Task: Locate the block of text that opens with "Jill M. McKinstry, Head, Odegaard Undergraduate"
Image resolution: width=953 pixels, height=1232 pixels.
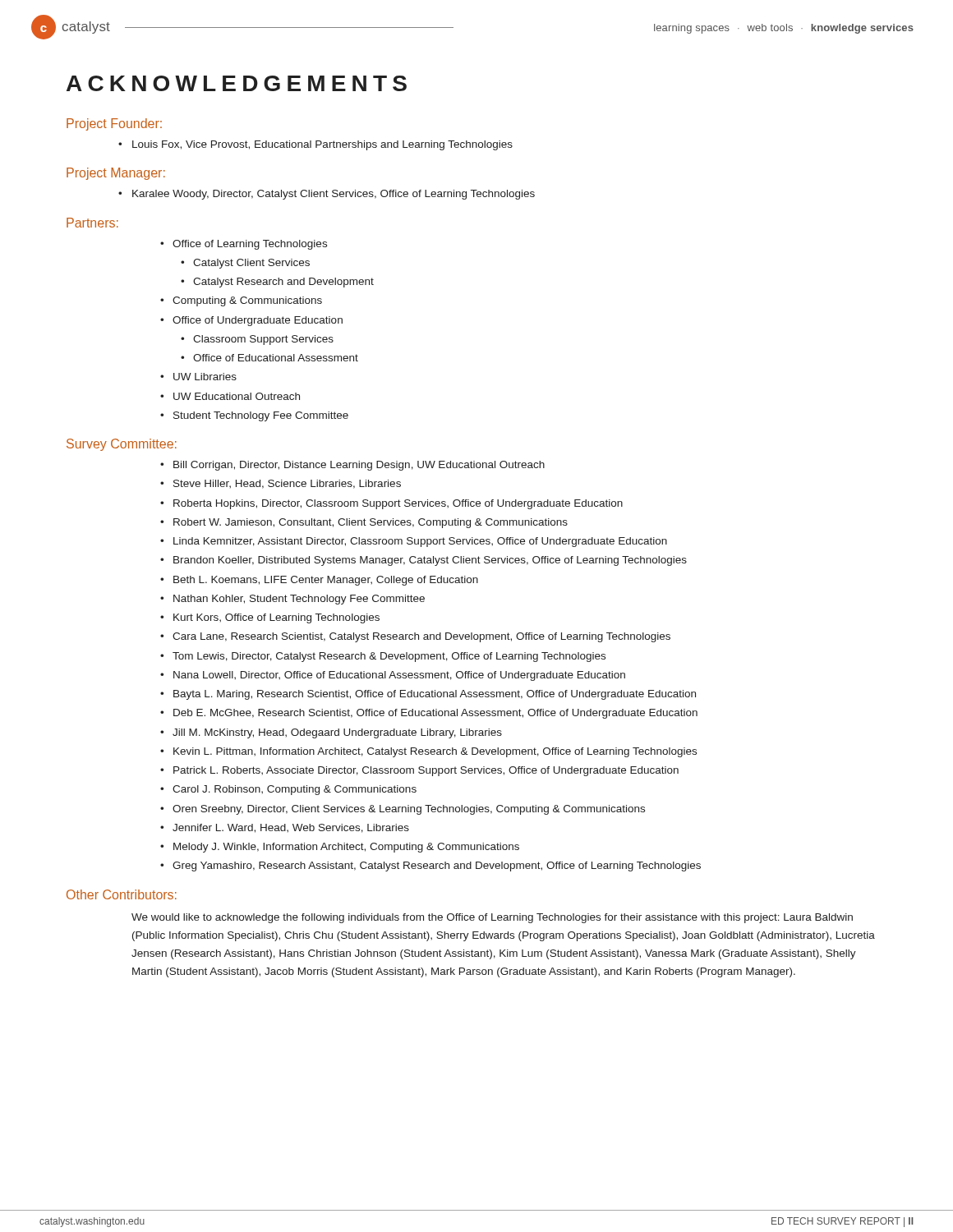Action: click(x=337, y=732)
